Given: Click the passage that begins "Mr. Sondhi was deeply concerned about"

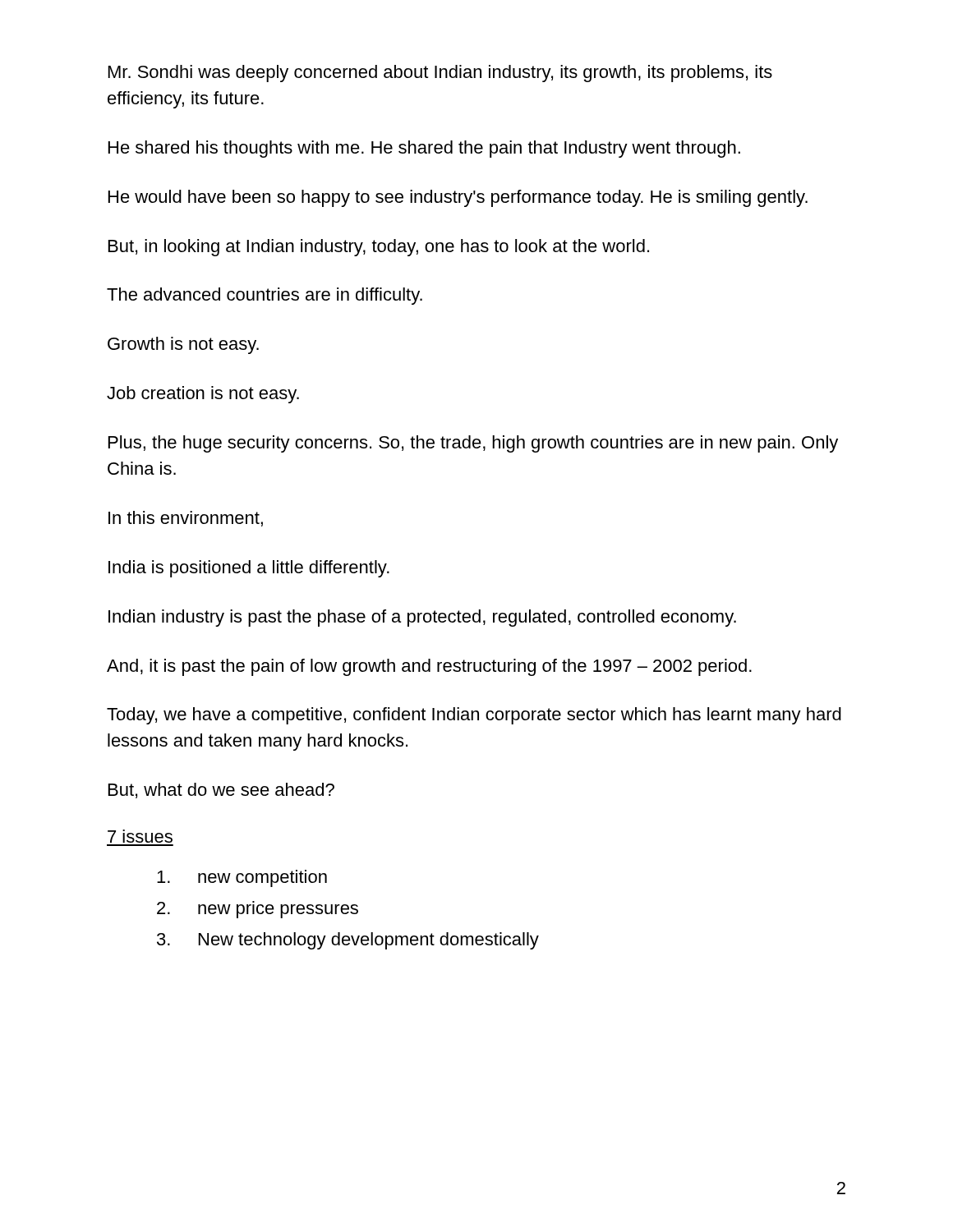Looking at the screenshot, I should [x=440, y=85].
